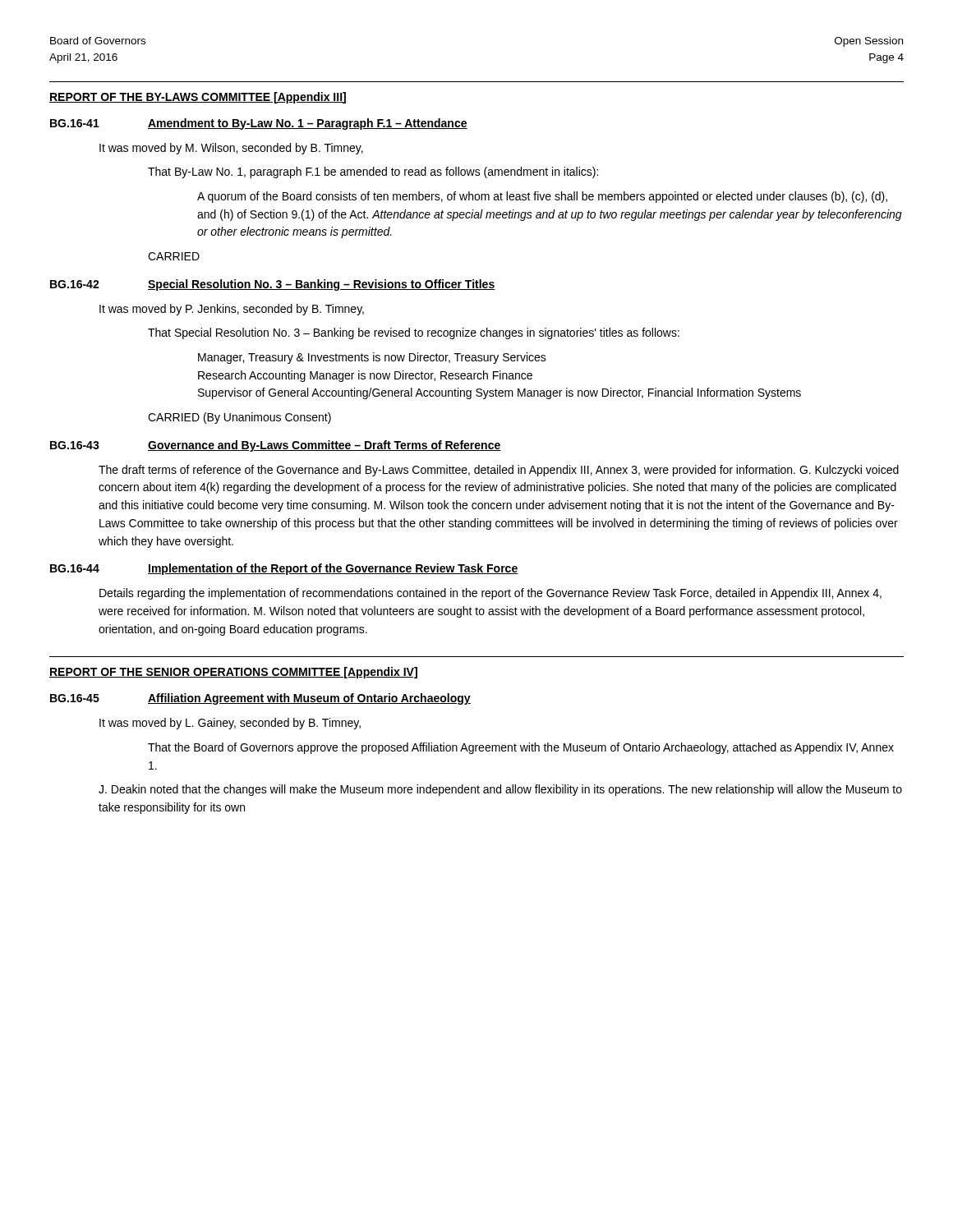Viewport: 953px width, 1232px height.
Task: Where is the passage that starts "Details regarding the implementation of recommendations"?
Action: [490, 611]
